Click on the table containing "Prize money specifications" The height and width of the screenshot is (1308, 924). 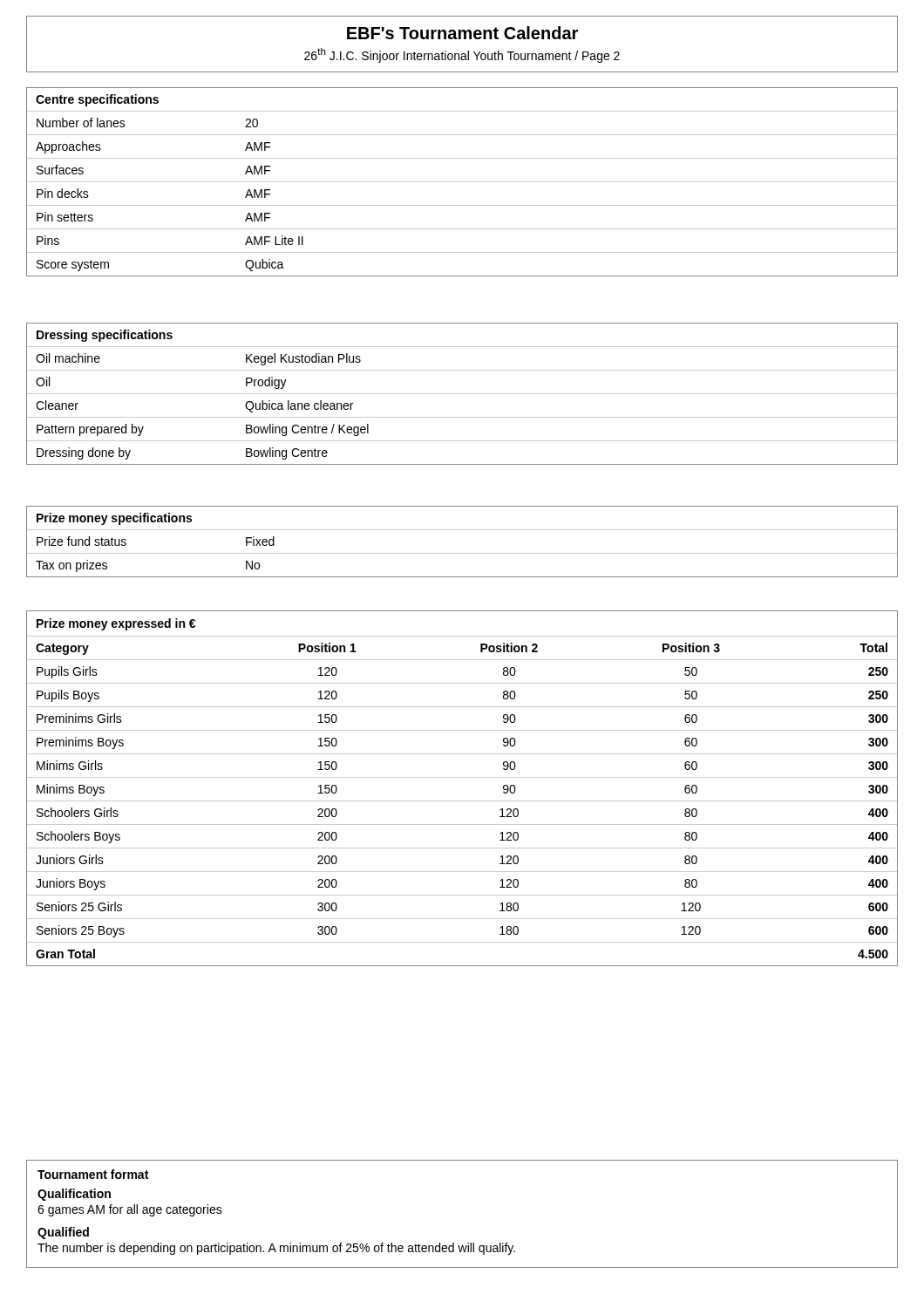pyautogui.click(x=462, y=542)
